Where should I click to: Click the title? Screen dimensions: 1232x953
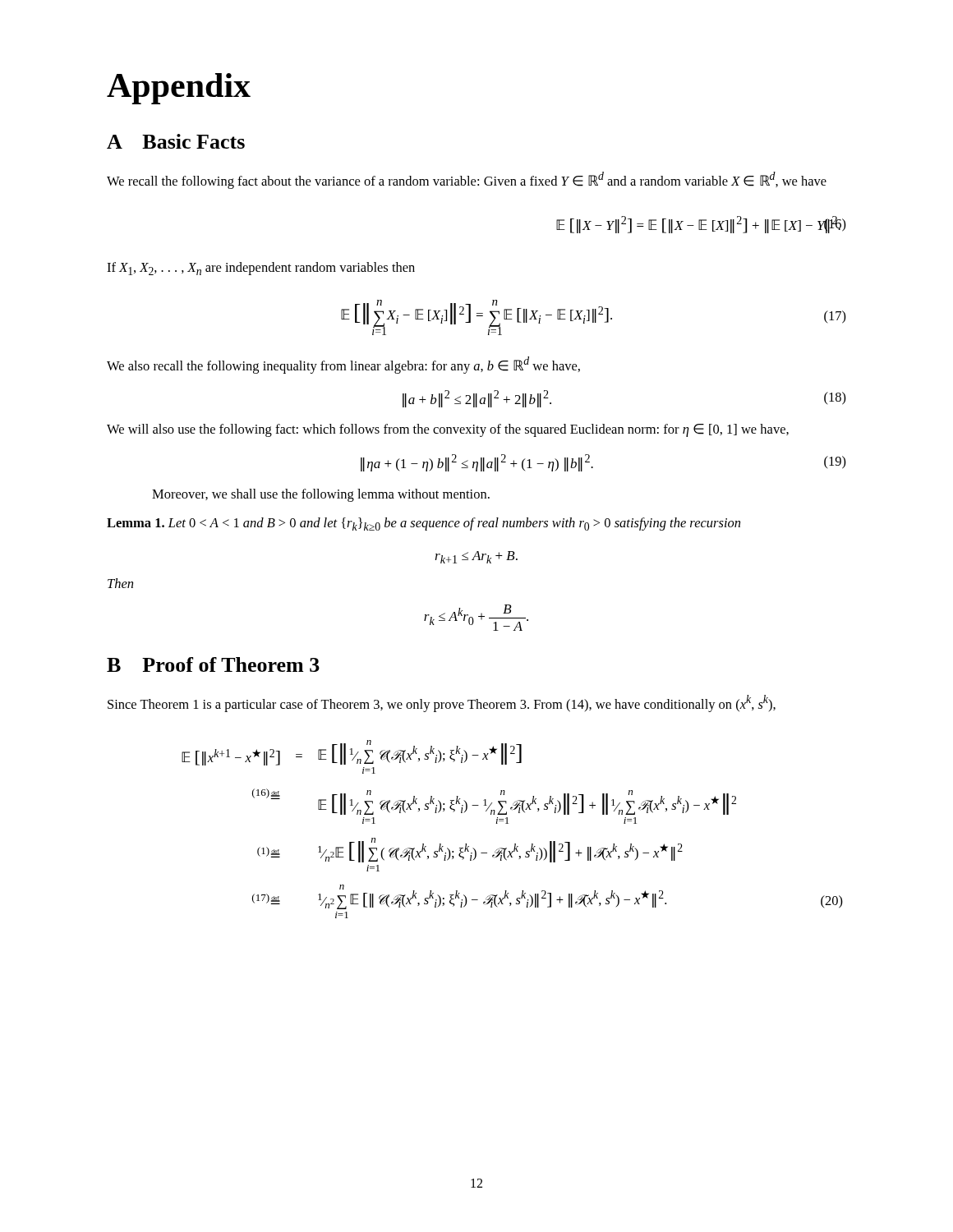tap(476, 85)
